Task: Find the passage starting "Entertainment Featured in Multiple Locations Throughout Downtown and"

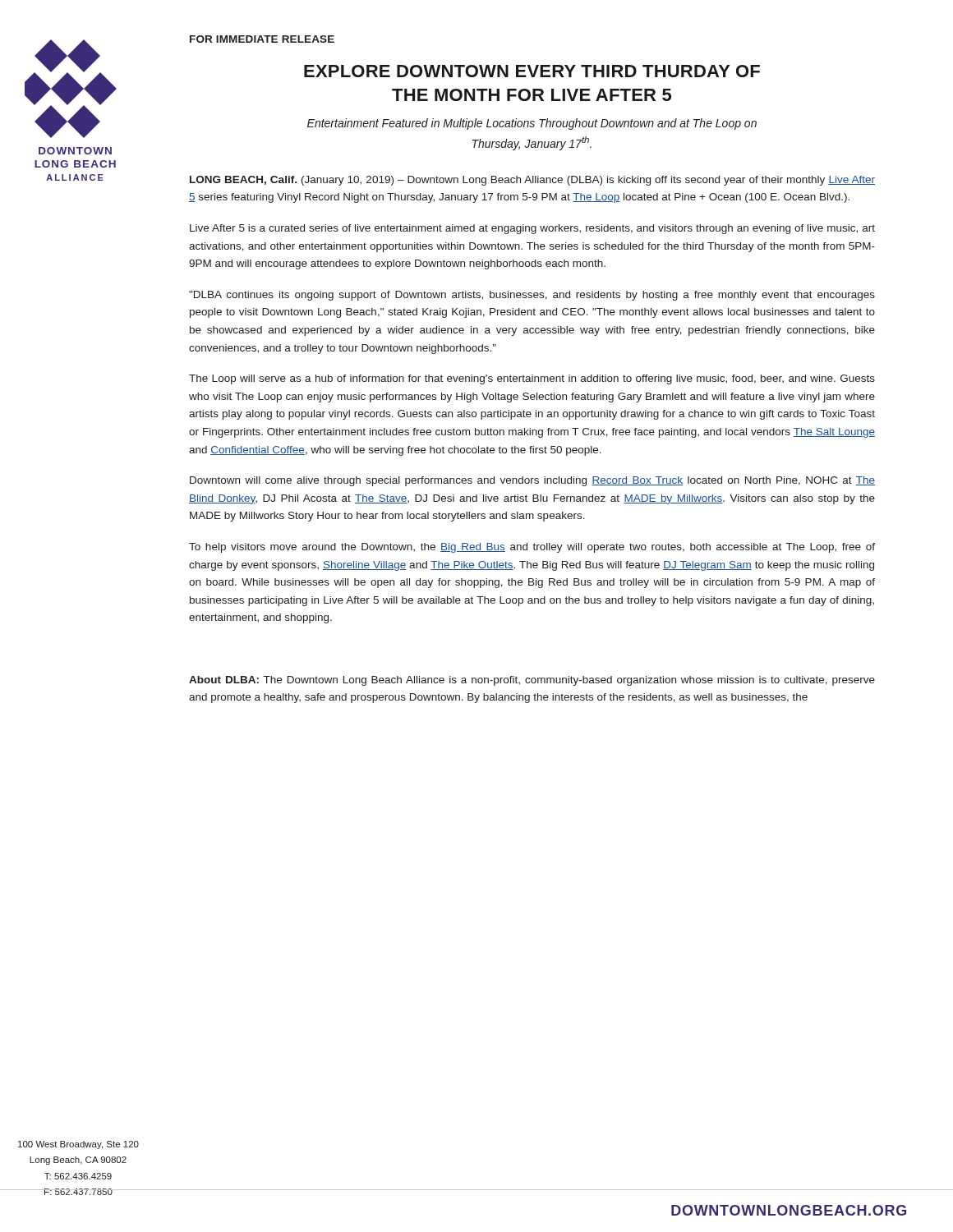Action: pyautogui.click(x=532, y=133)
